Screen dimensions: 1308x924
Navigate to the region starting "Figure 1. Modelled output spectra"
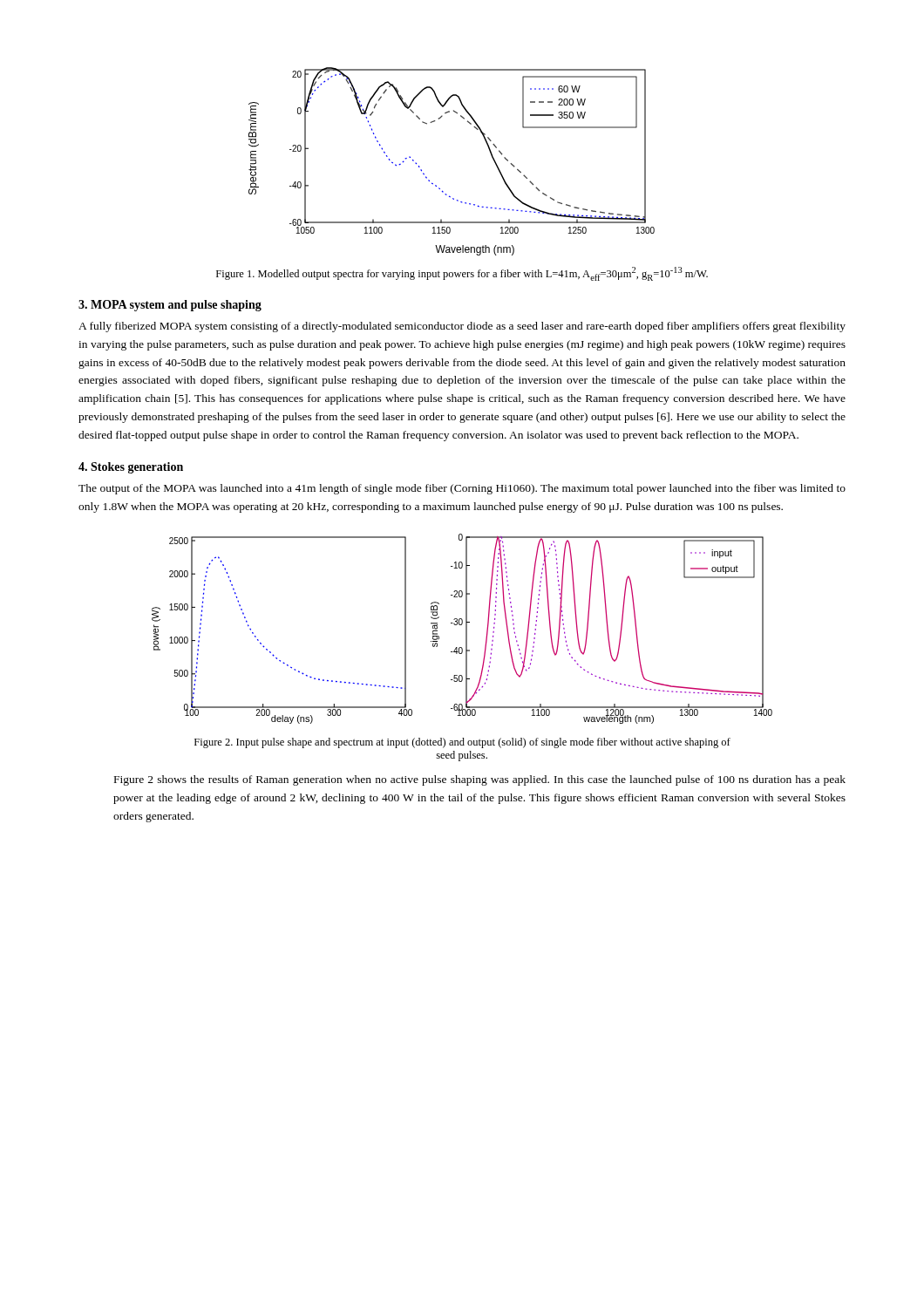point(462,274)
